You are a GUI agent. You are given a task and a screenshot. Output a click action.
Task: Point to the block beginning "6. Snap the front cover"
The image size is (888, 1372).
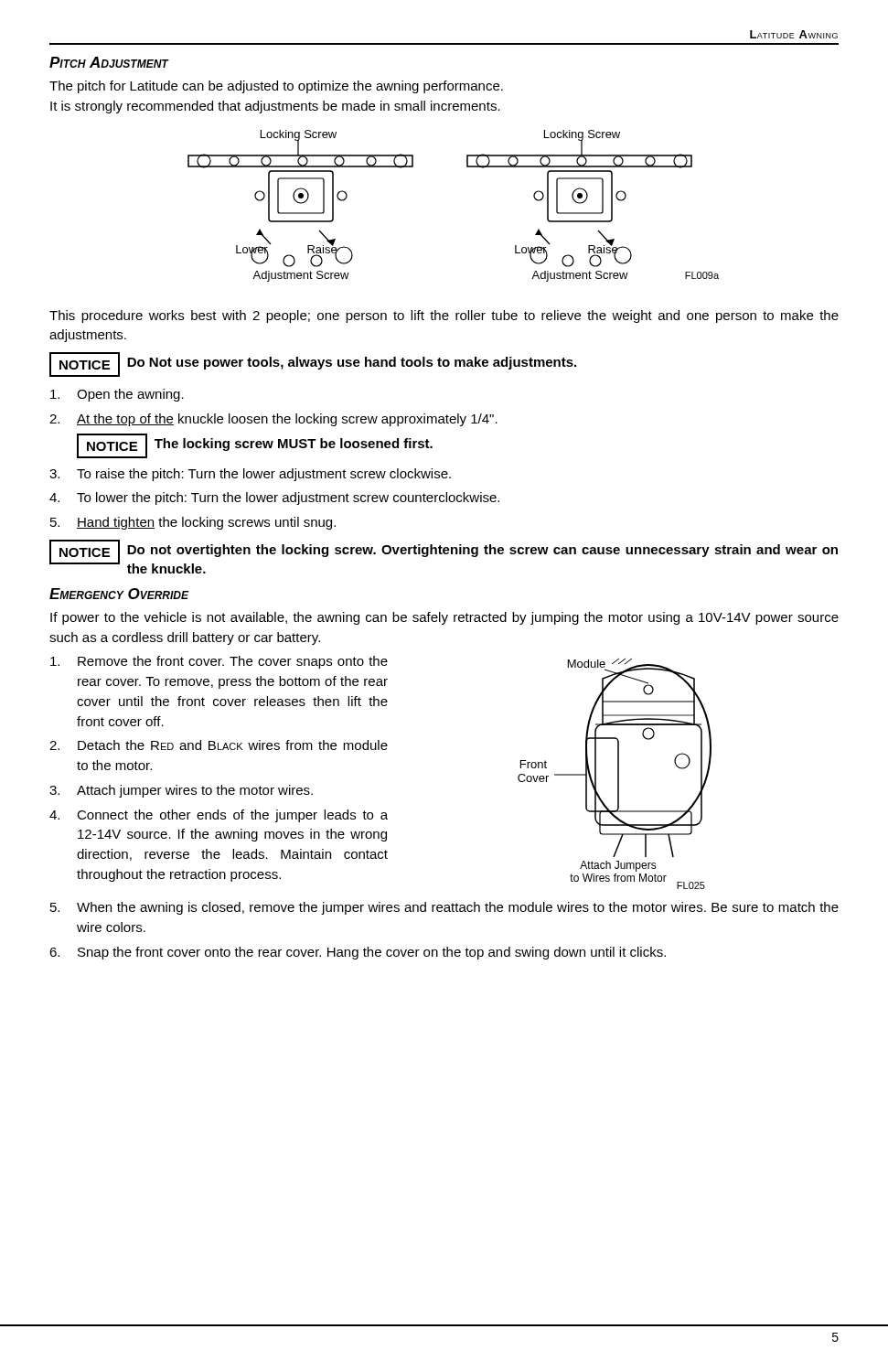point(444,952)
